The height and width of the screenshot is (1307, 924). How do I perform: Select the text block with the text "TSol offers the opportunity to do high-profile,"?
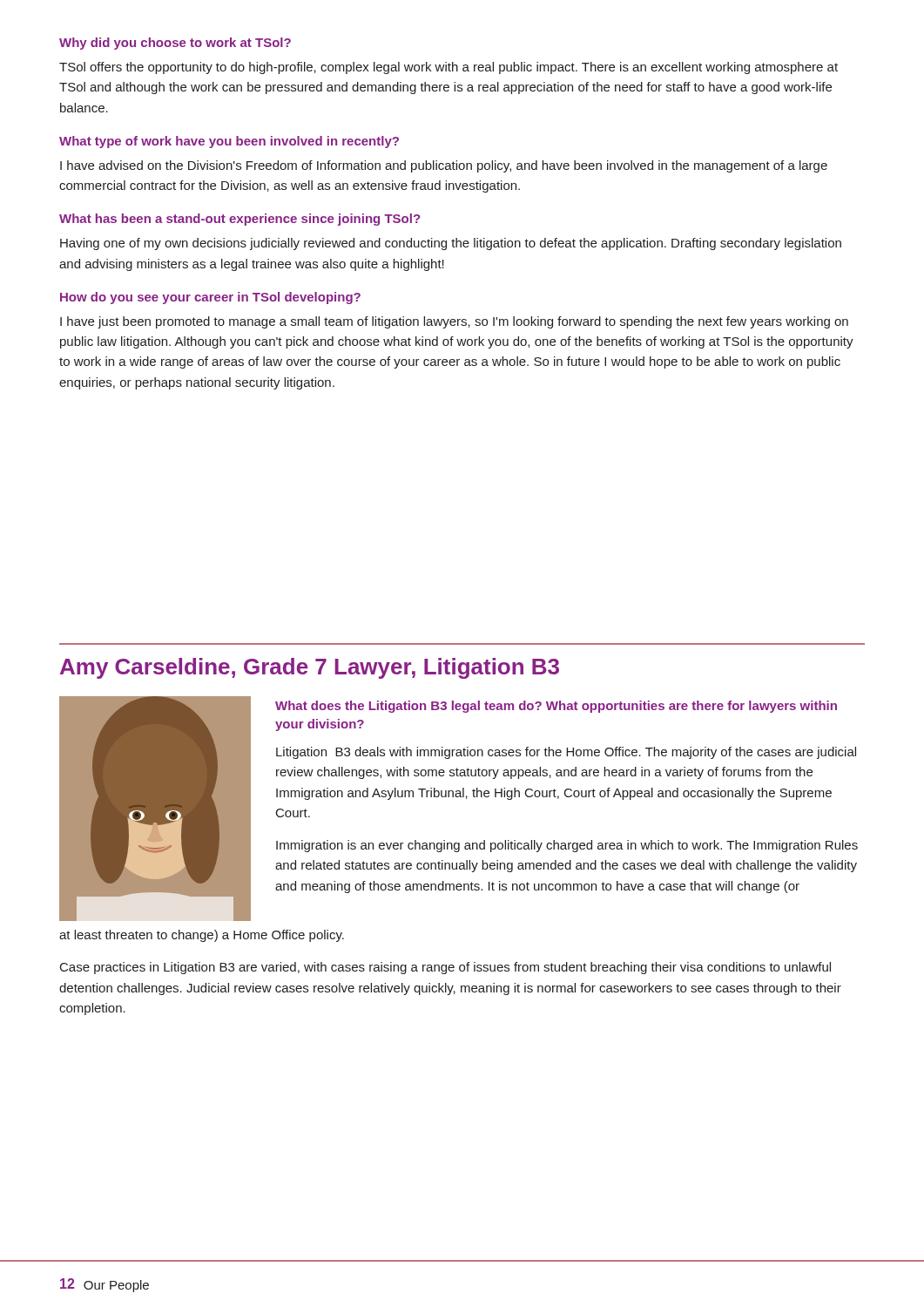tap(449, 87)
